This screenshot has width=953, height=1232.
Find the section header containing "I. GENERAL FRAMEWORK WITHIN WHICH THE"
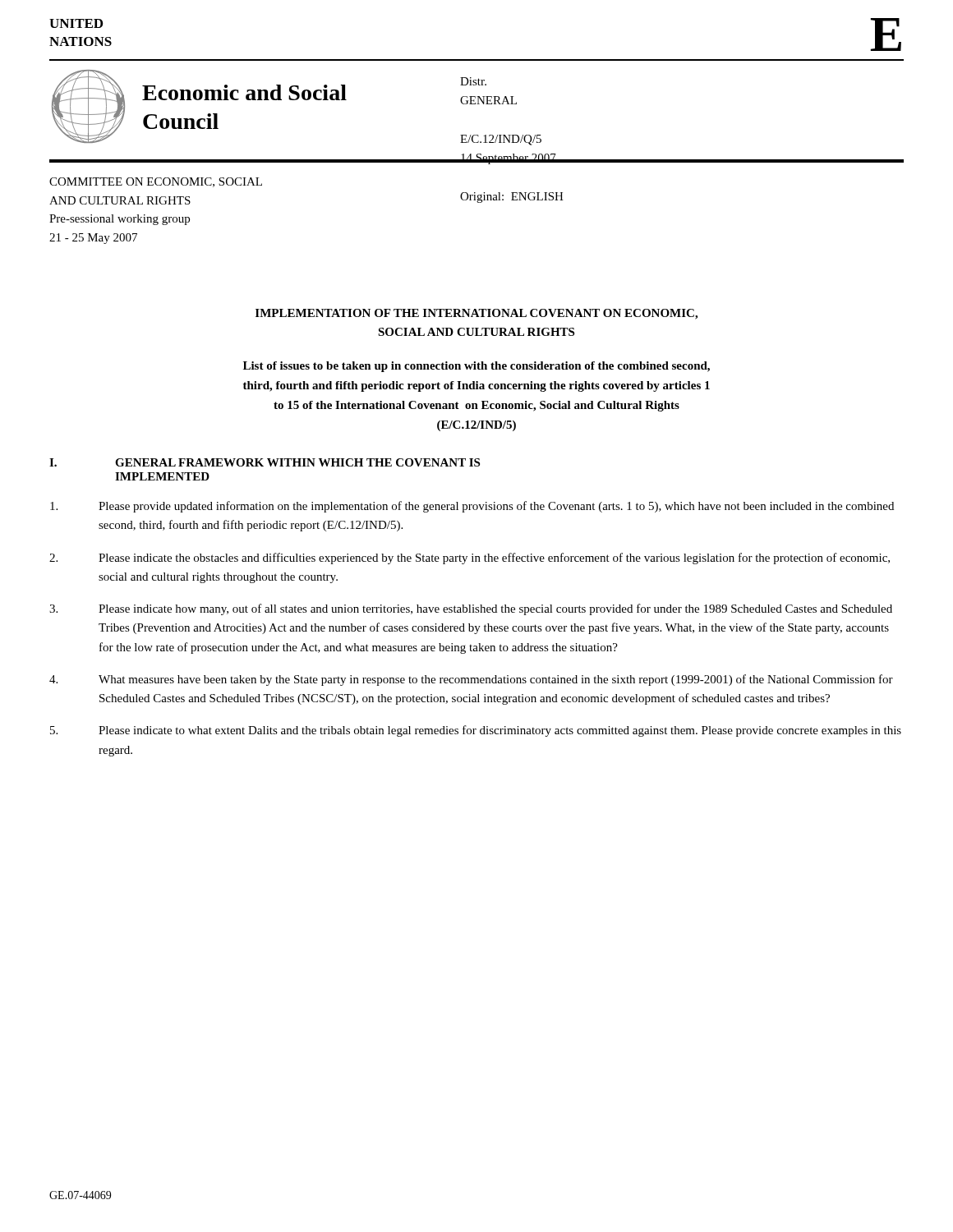click(265, 470)
